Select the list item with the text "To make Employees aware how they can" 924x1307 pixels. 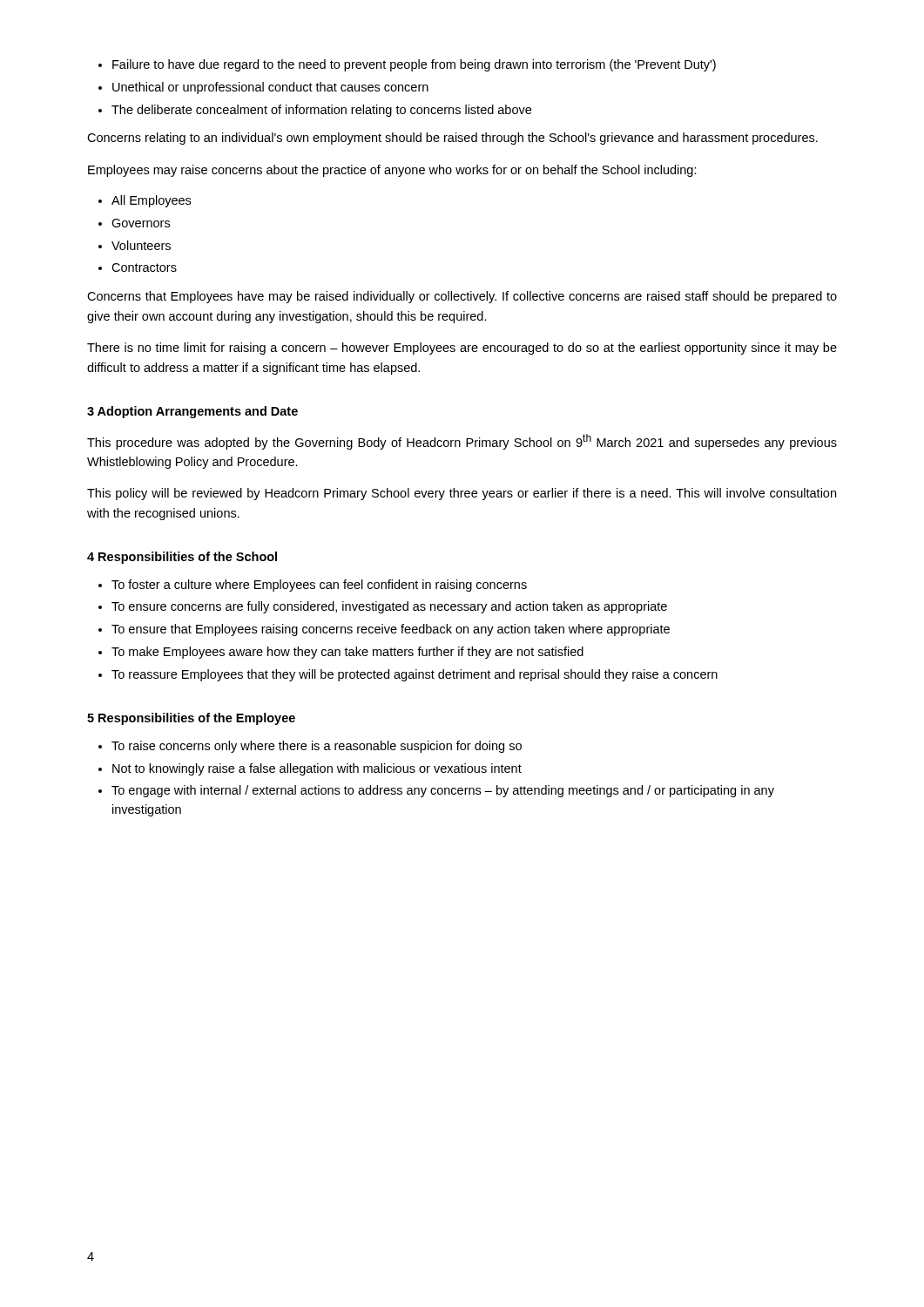tap(474, 653)
